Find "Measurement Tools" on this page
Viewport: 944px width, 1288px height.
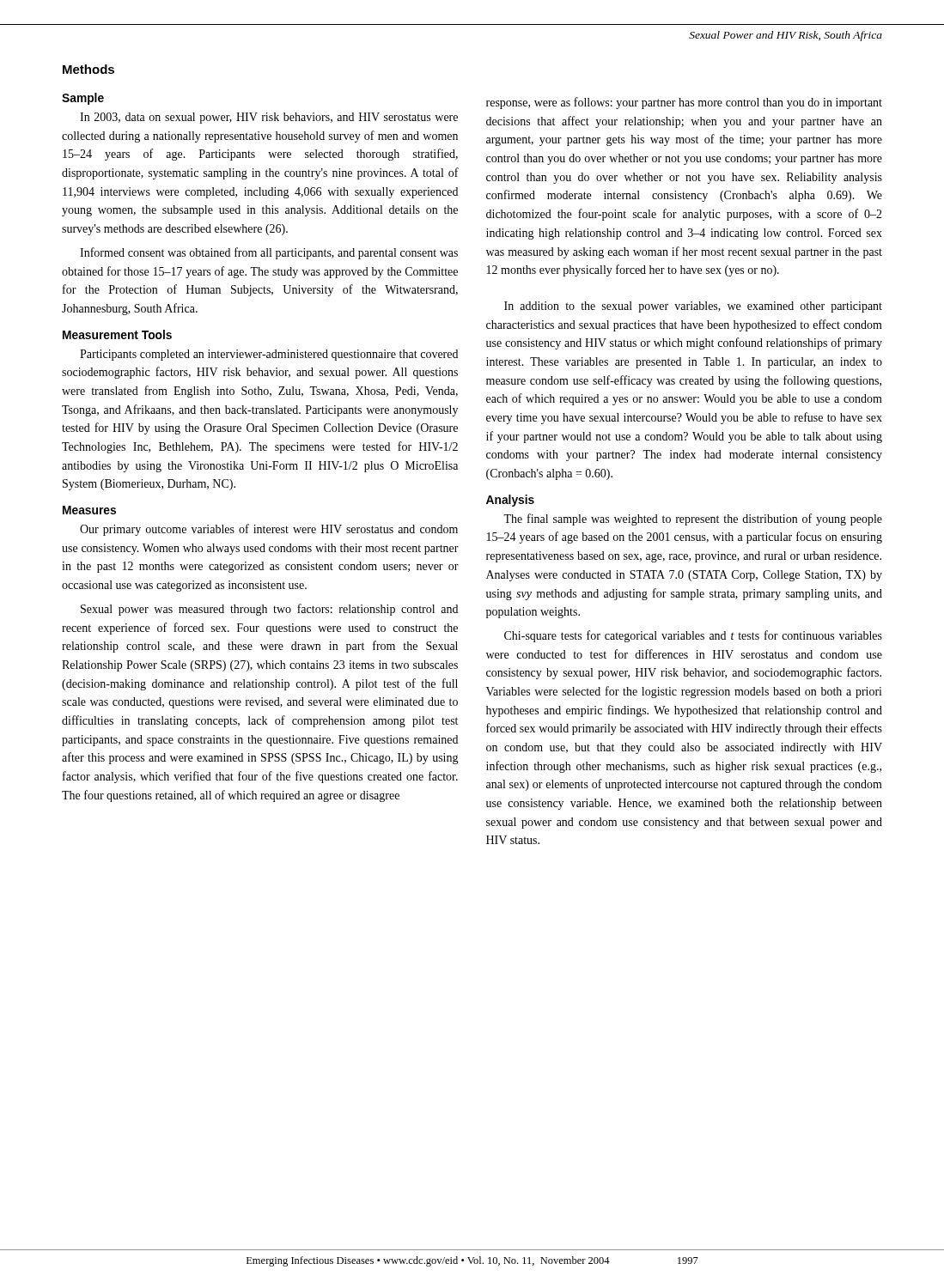117,335
